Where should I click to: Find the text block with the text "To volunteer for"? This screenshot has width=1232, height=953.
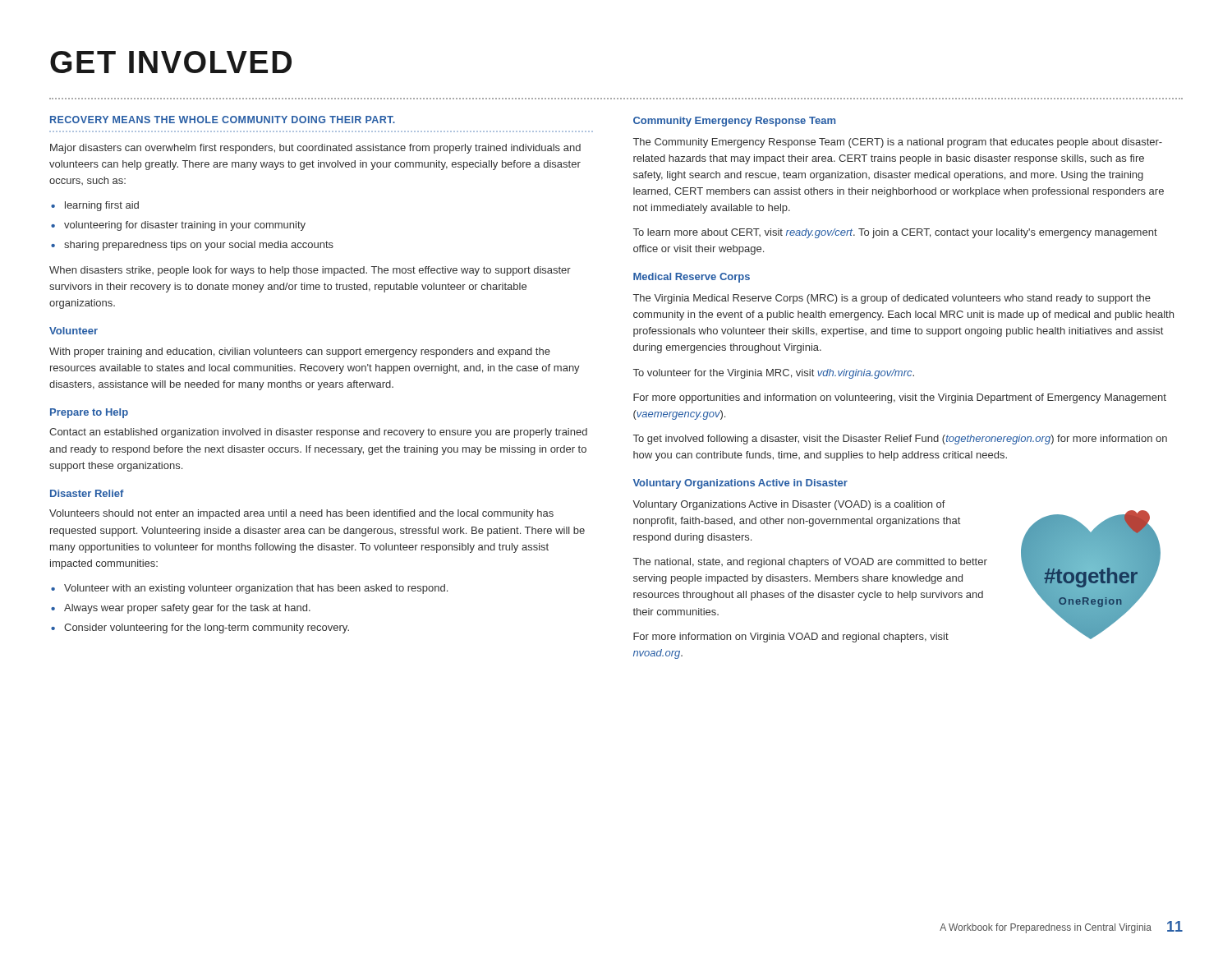774,372
